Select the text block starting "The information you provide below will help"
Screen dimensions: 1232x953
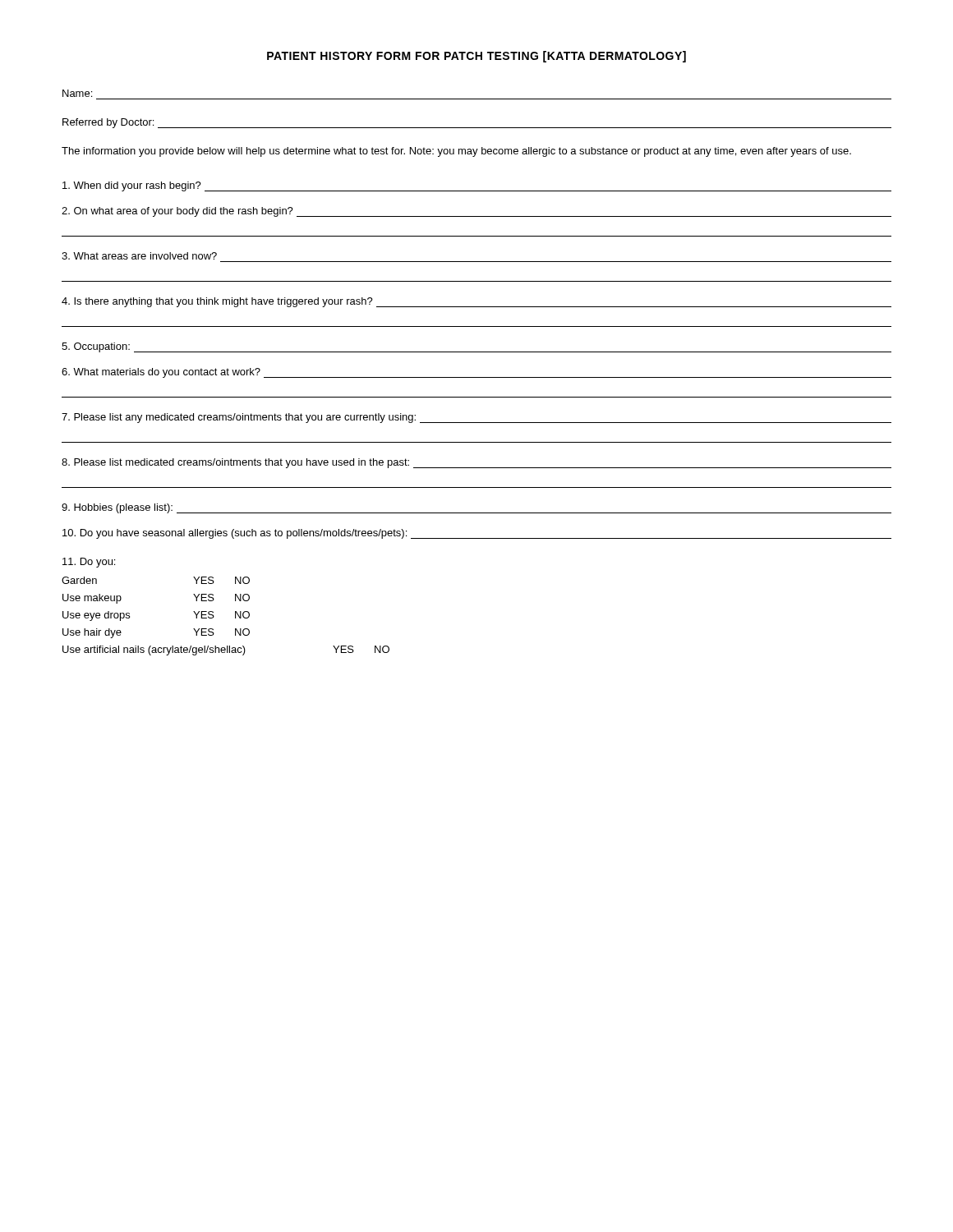(457, 151)
